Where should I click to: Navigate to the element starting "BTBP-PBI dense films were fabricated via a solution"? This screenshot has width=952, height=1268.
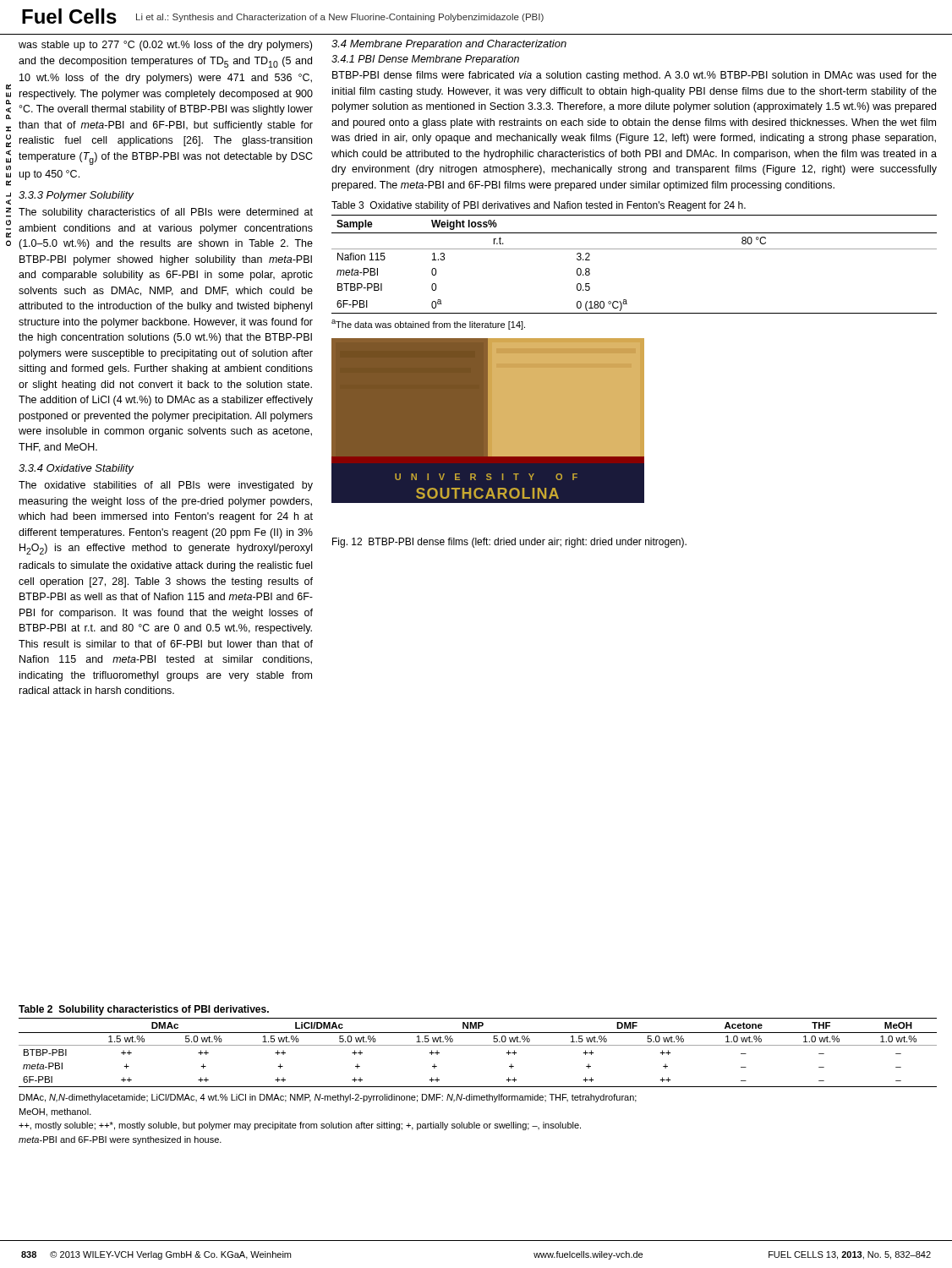(x=634, y=130)
